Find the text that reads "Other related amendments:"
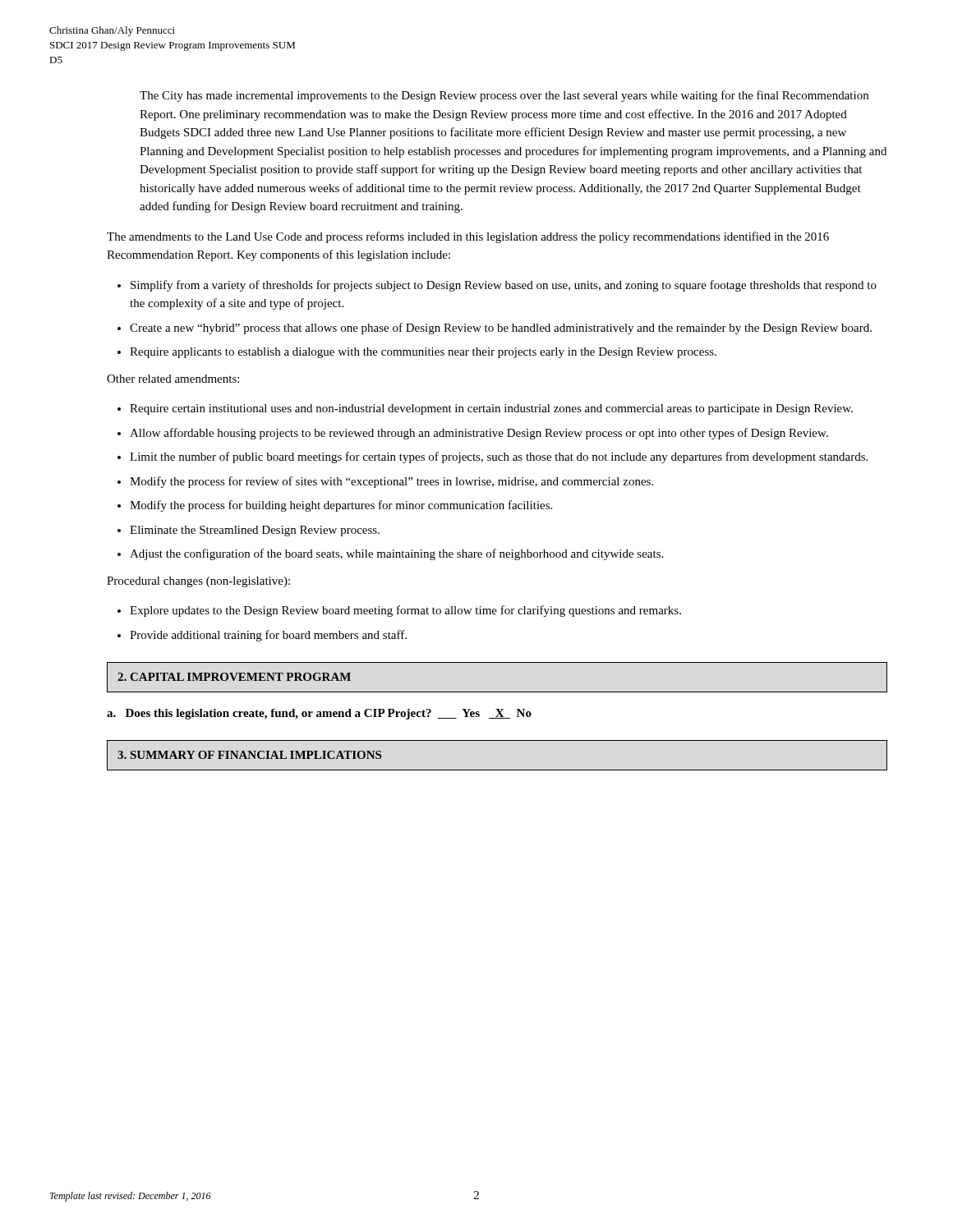This screenshot has height=1232, width=953. click(x=174, y=378)
